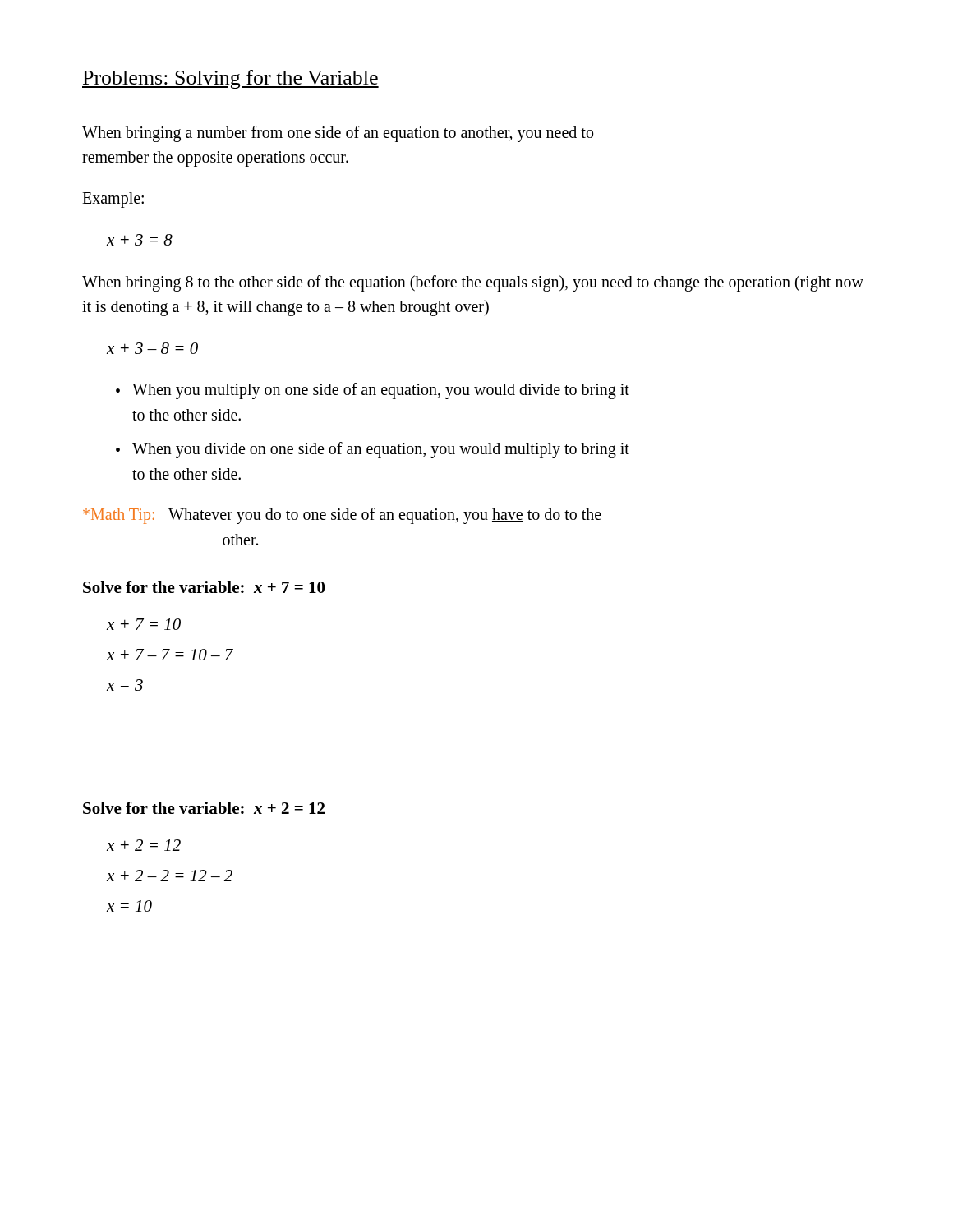Navigate to the block starting "x + 3 – 8 = 0"
This screenshot has height=1232, width=953.
coord(152,348)
